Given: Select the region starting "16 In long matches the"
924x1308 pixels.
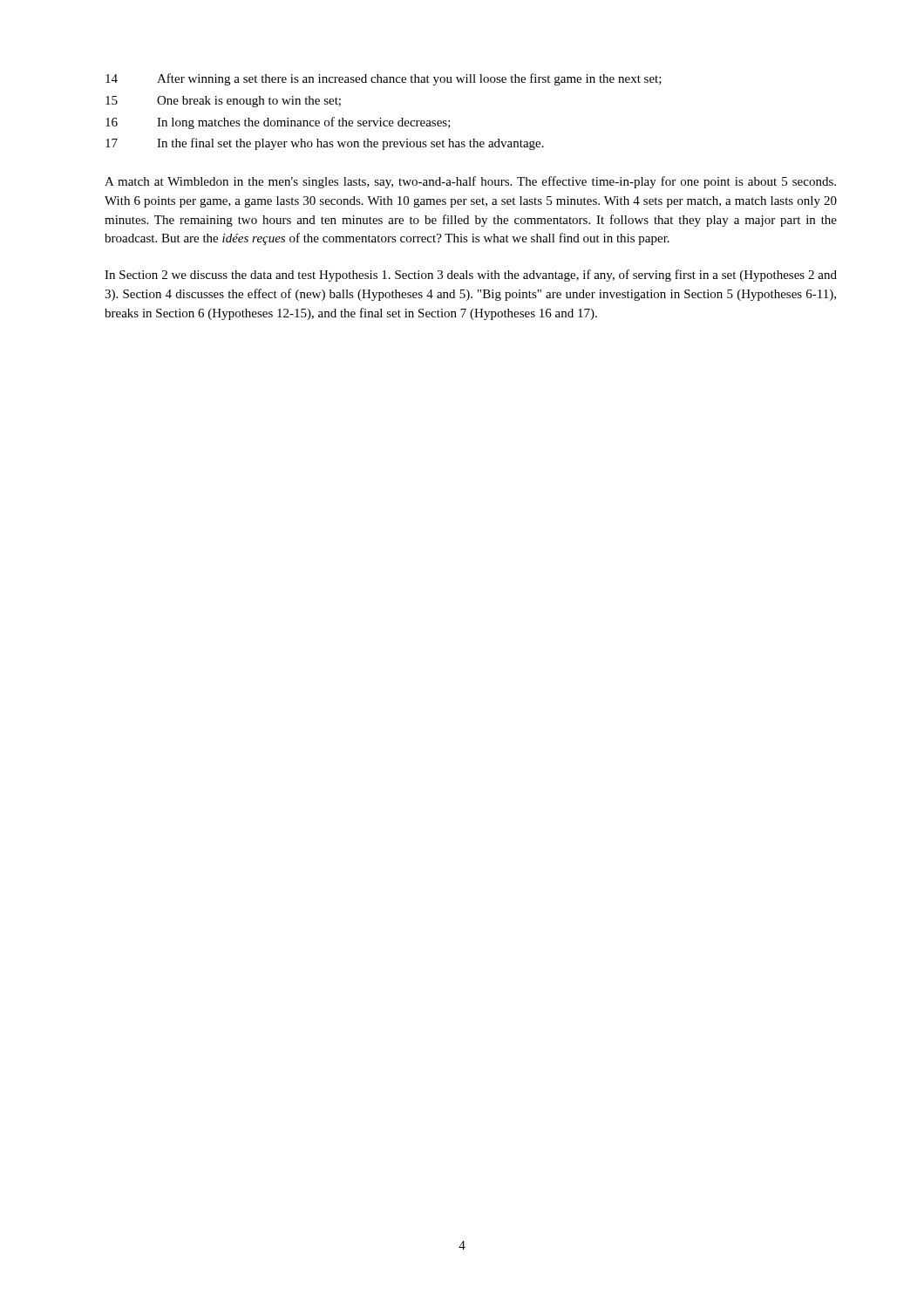Looking at the screenshot, I should coord(278,123).
